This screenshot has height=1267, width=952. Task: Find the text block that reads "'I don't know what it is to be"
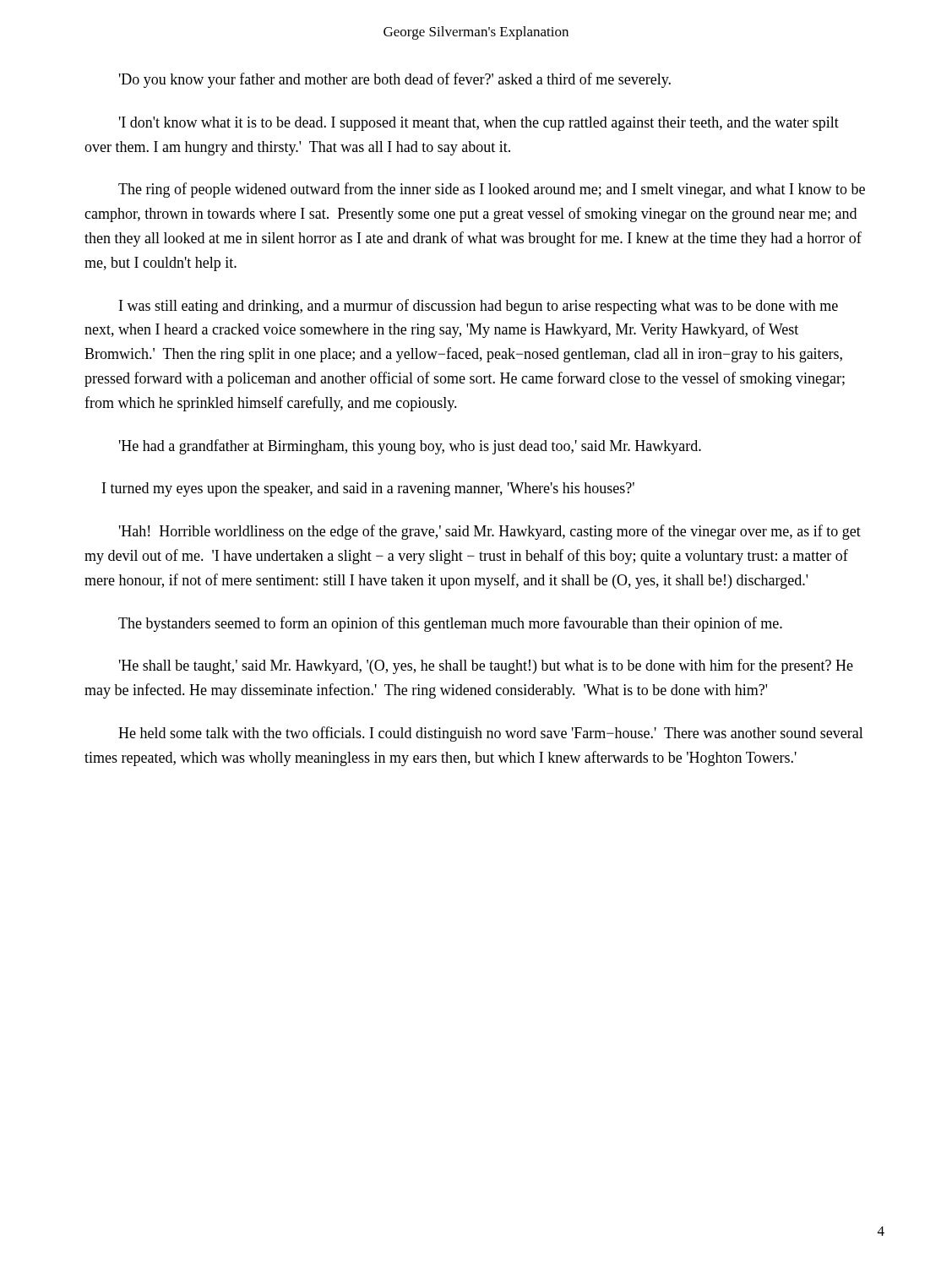462,134
